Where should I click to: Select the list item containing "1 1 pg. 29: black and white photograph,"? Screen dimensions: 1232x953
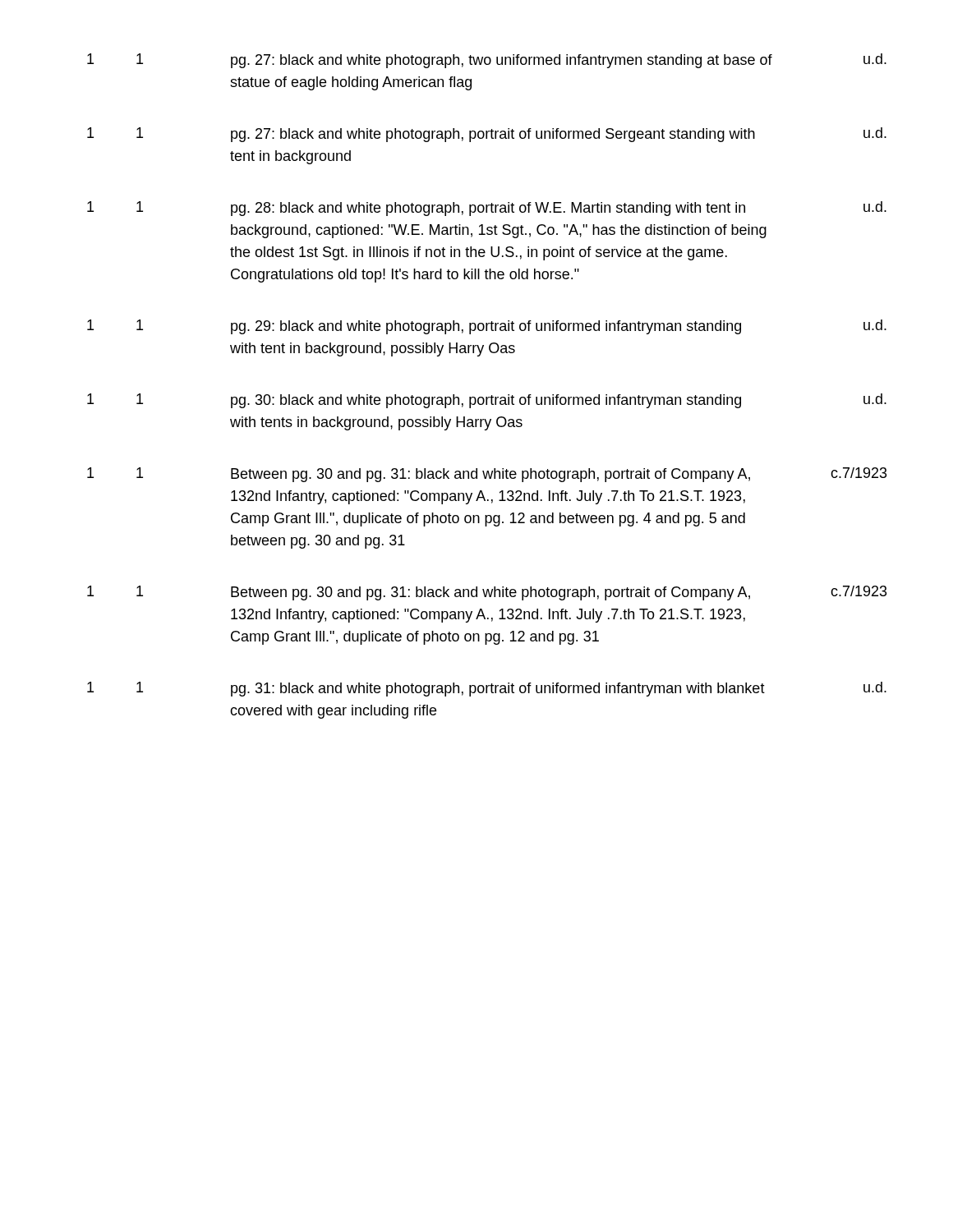[476, 338]
